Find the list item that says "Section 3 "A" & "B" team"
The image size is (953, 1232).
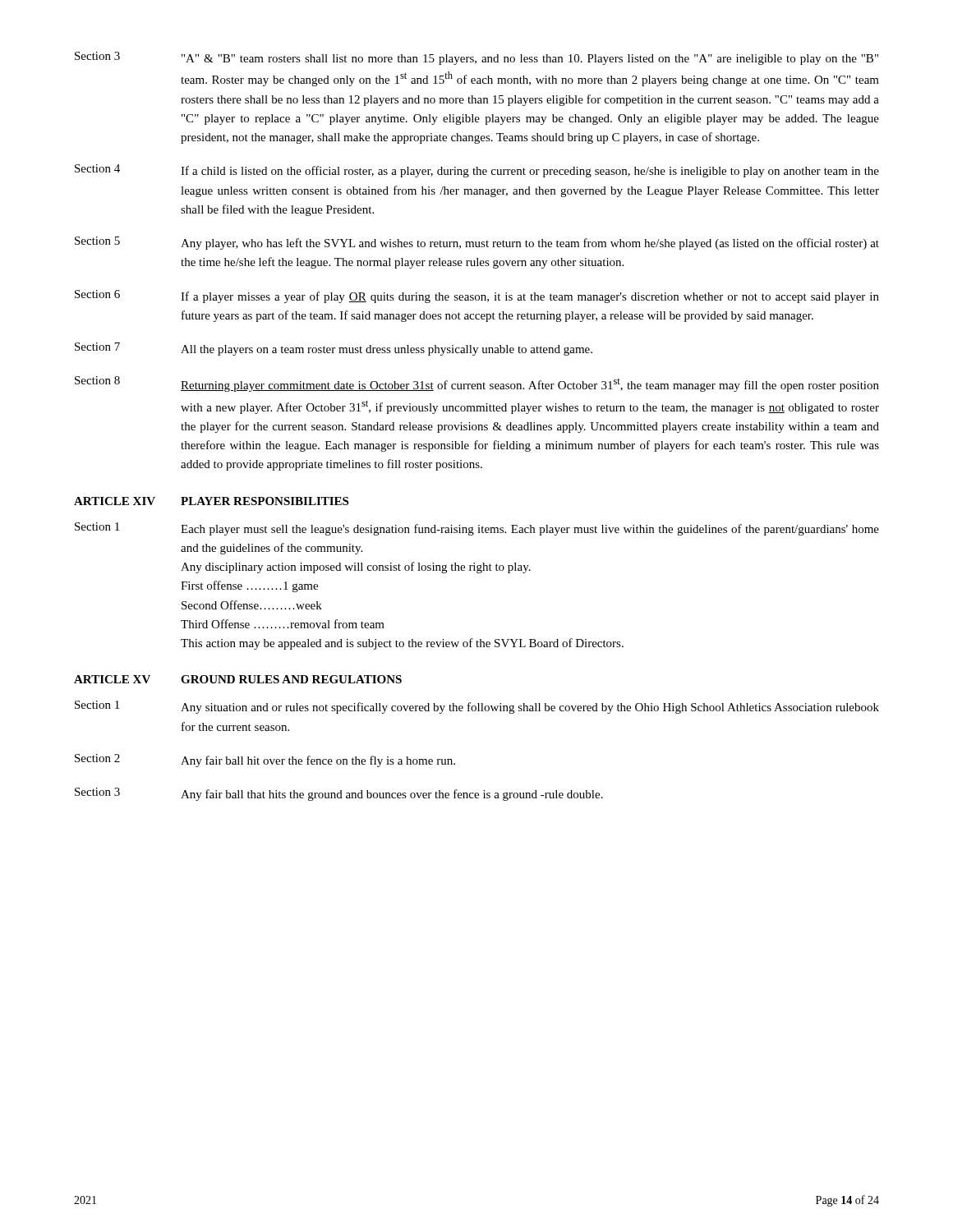pyautogui.click(x=476, y=98)
